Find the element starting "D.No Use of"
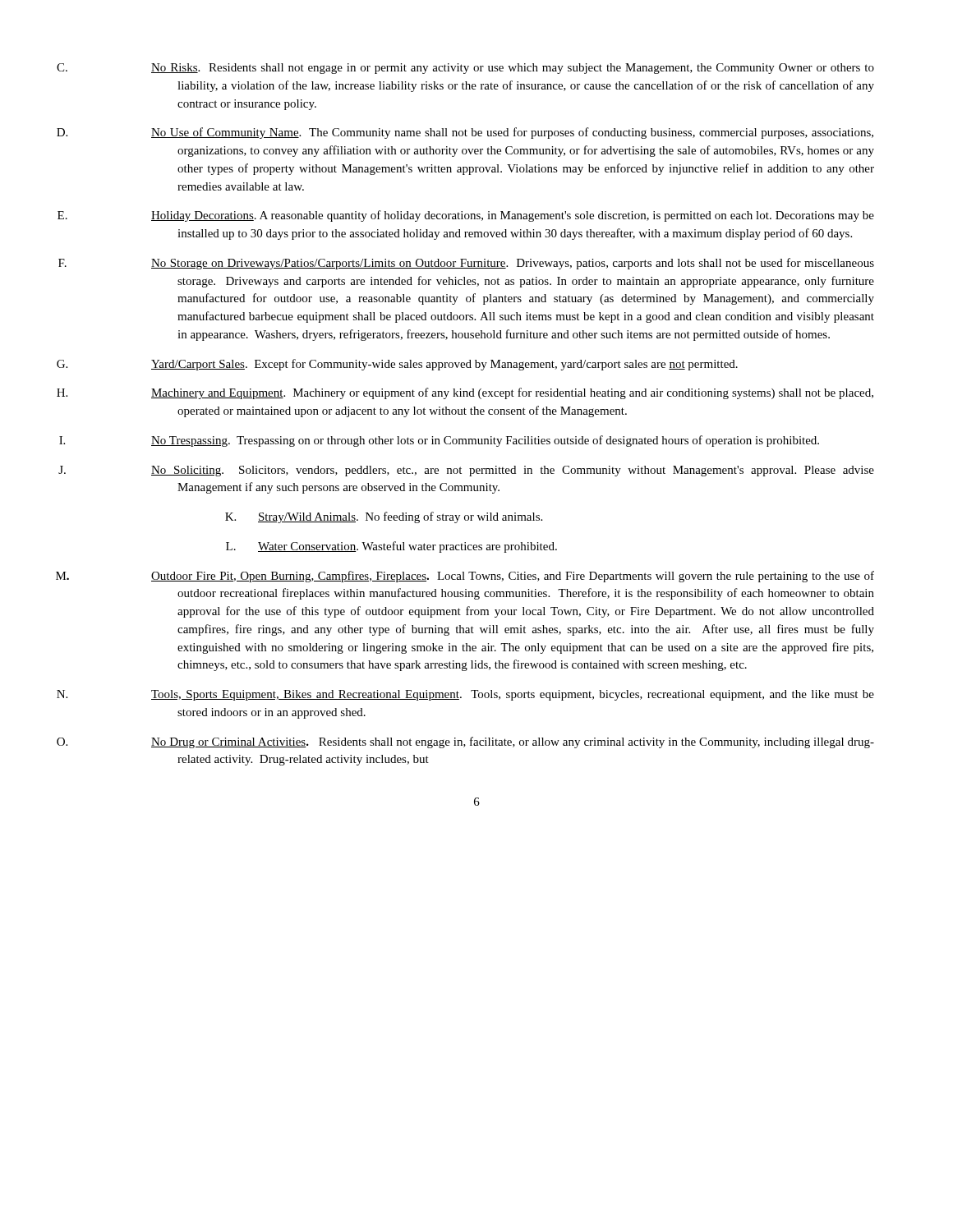 pyautogui.click(x=476, y=158)
